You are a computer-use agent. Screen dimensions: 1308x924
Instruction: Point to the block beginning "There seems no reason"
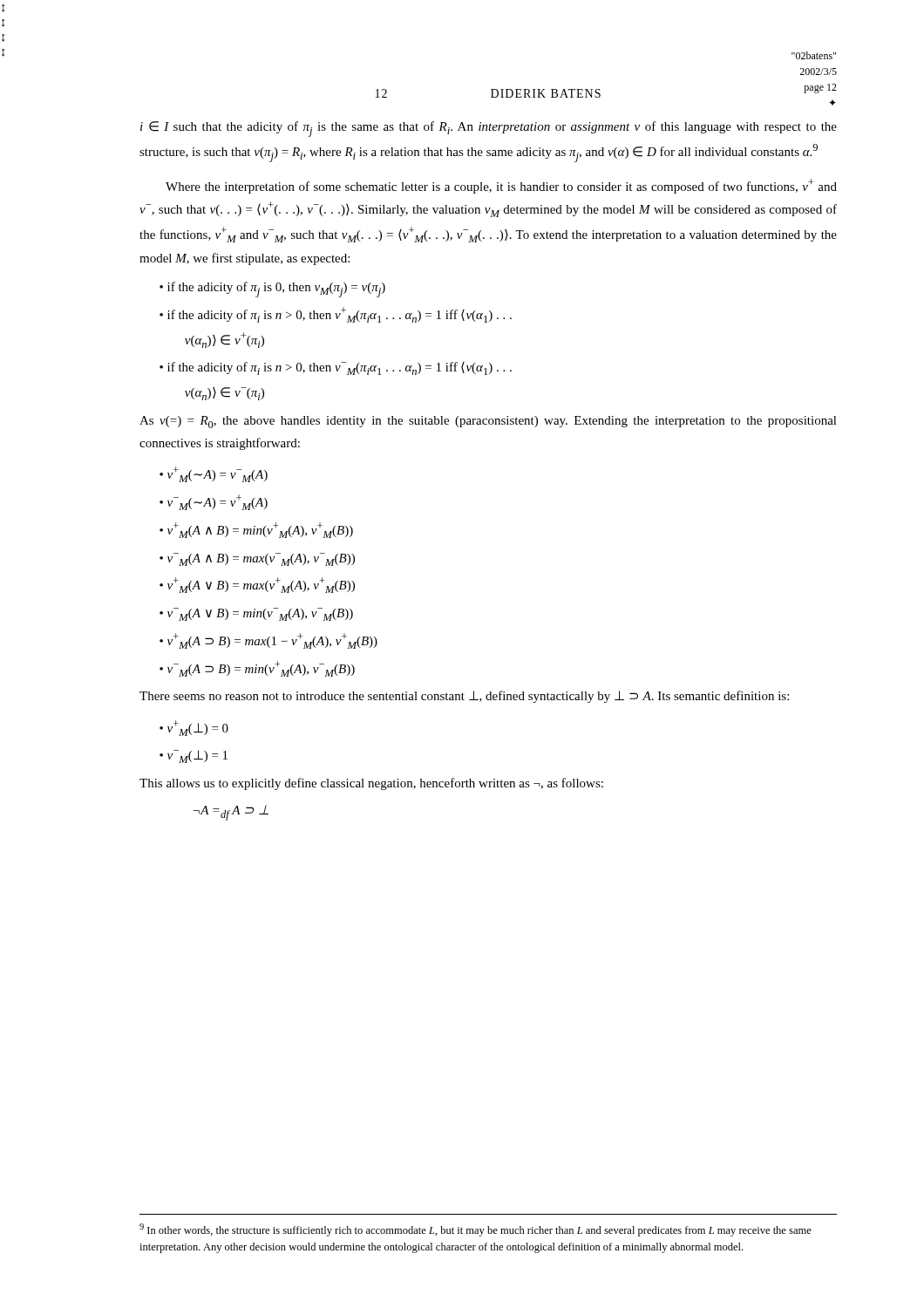pos(488,697)
